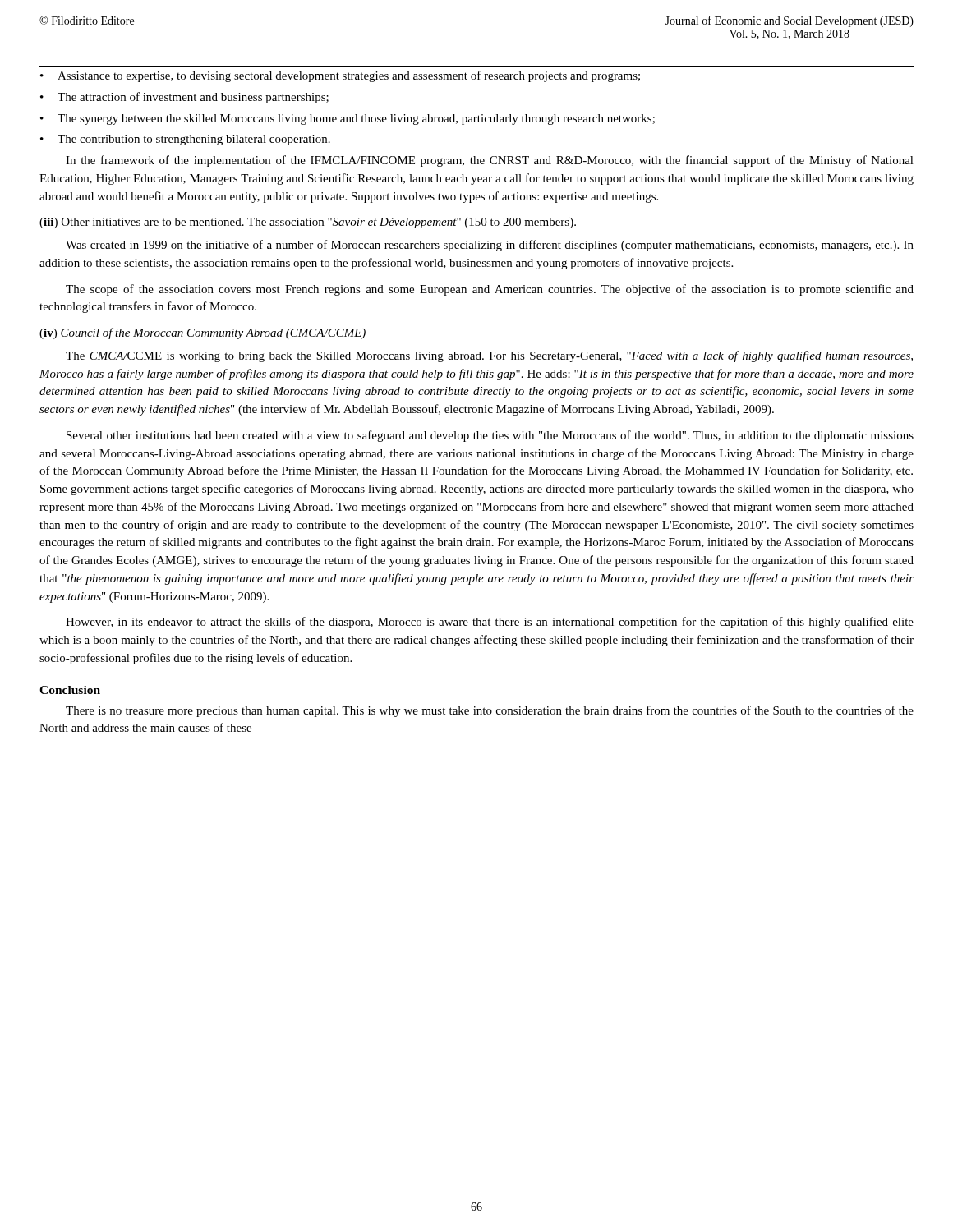Locate the element starting "The CMCA/CCME is"
Image resolution: width=953 pixels, height=1232 pixels.
(476, 382)
